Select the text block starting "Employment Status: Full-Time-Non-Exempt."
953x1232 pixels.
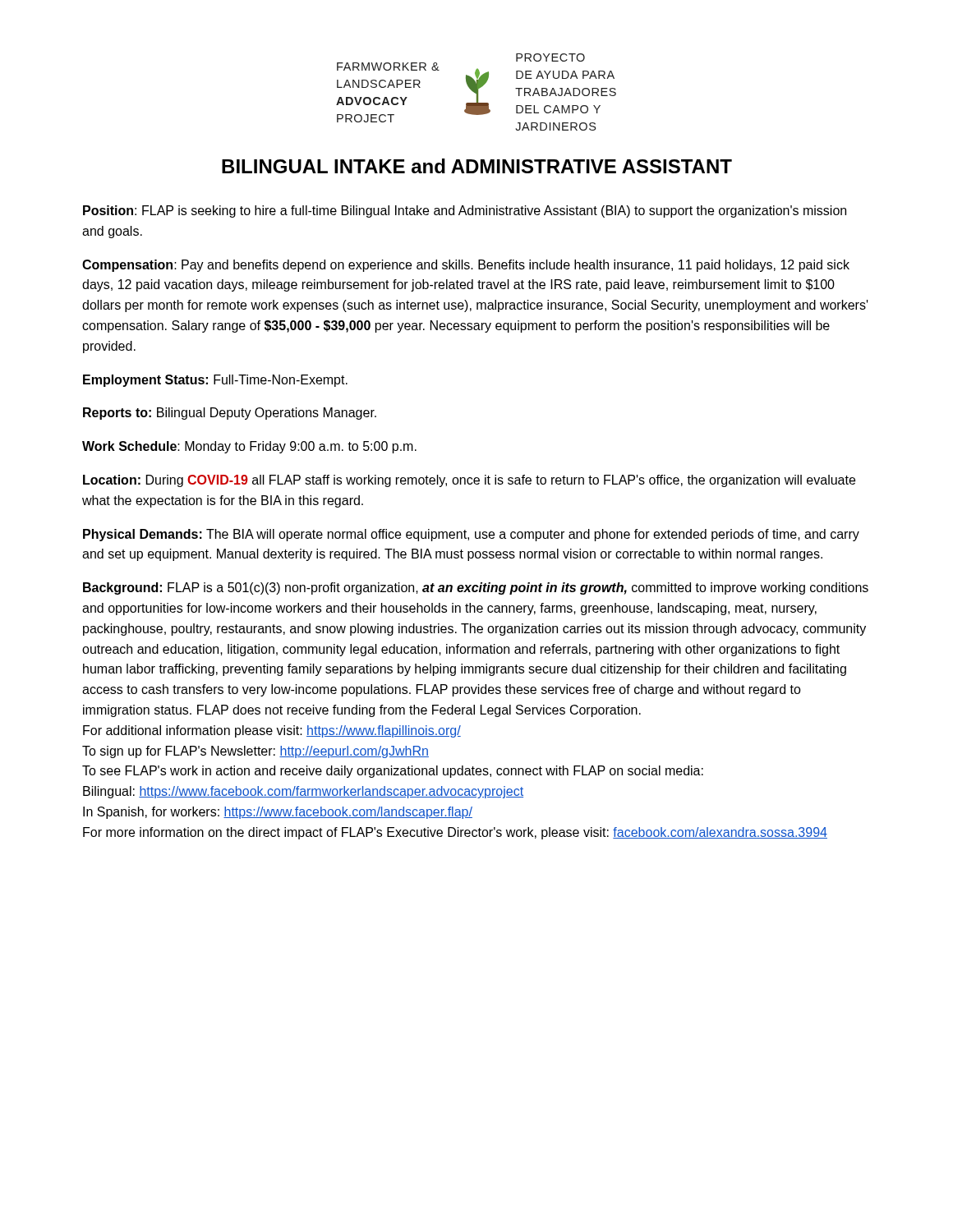[215, 380]
